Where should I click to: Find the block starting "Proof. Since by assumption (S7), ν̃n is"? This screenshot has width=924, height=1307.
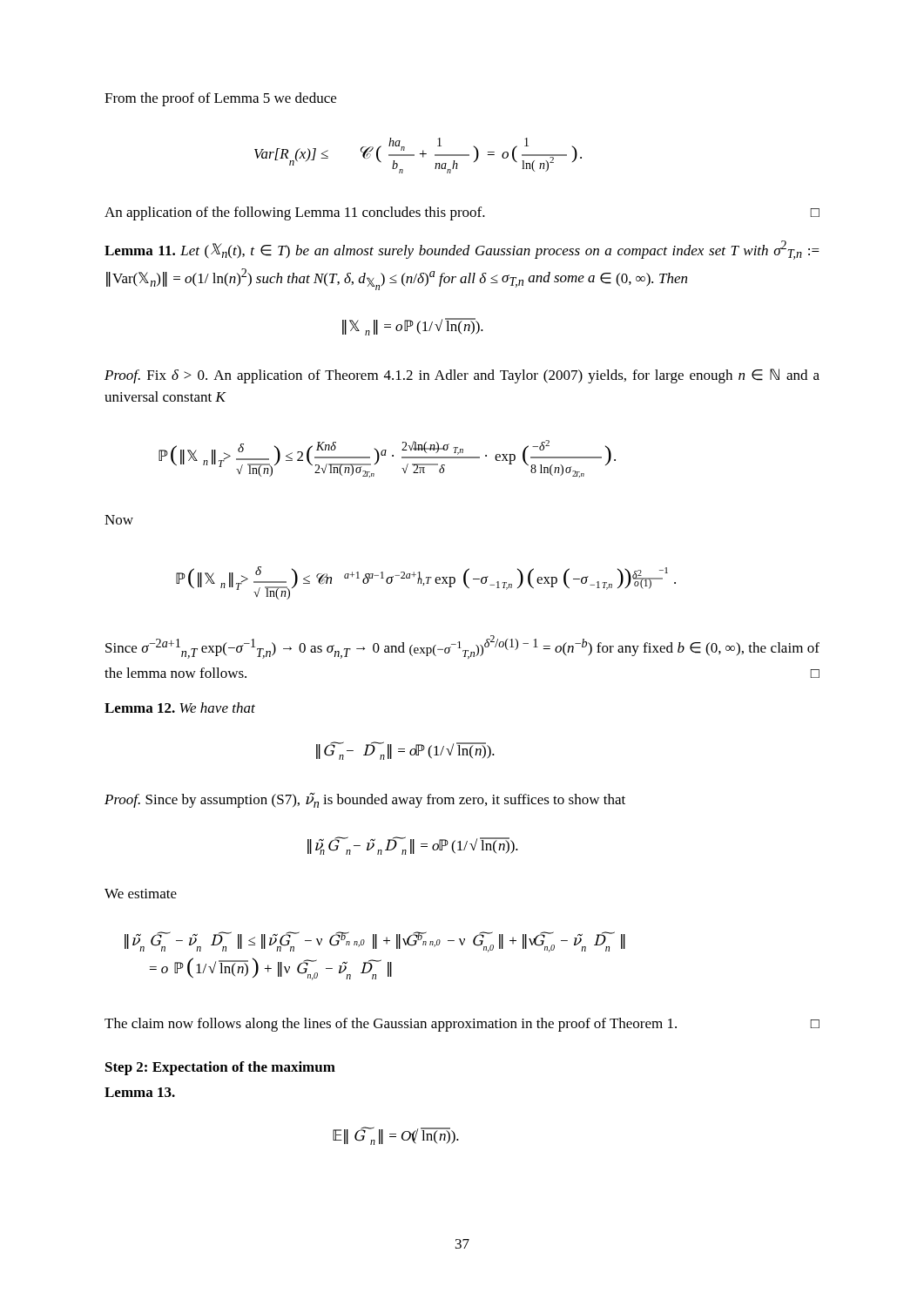[x=365, y=801]
